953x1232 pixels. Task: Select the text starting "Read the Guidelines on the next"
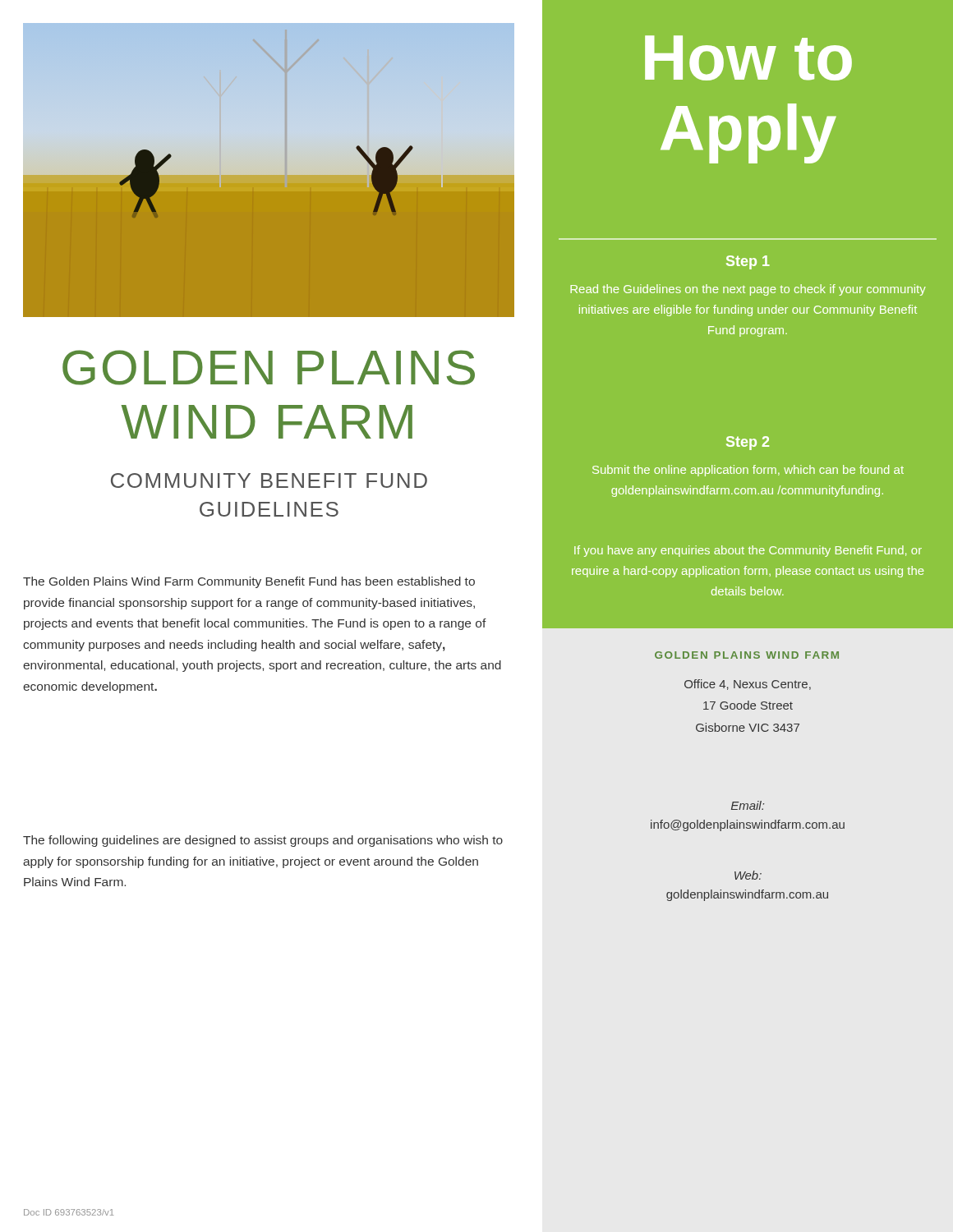pos(748,309)
